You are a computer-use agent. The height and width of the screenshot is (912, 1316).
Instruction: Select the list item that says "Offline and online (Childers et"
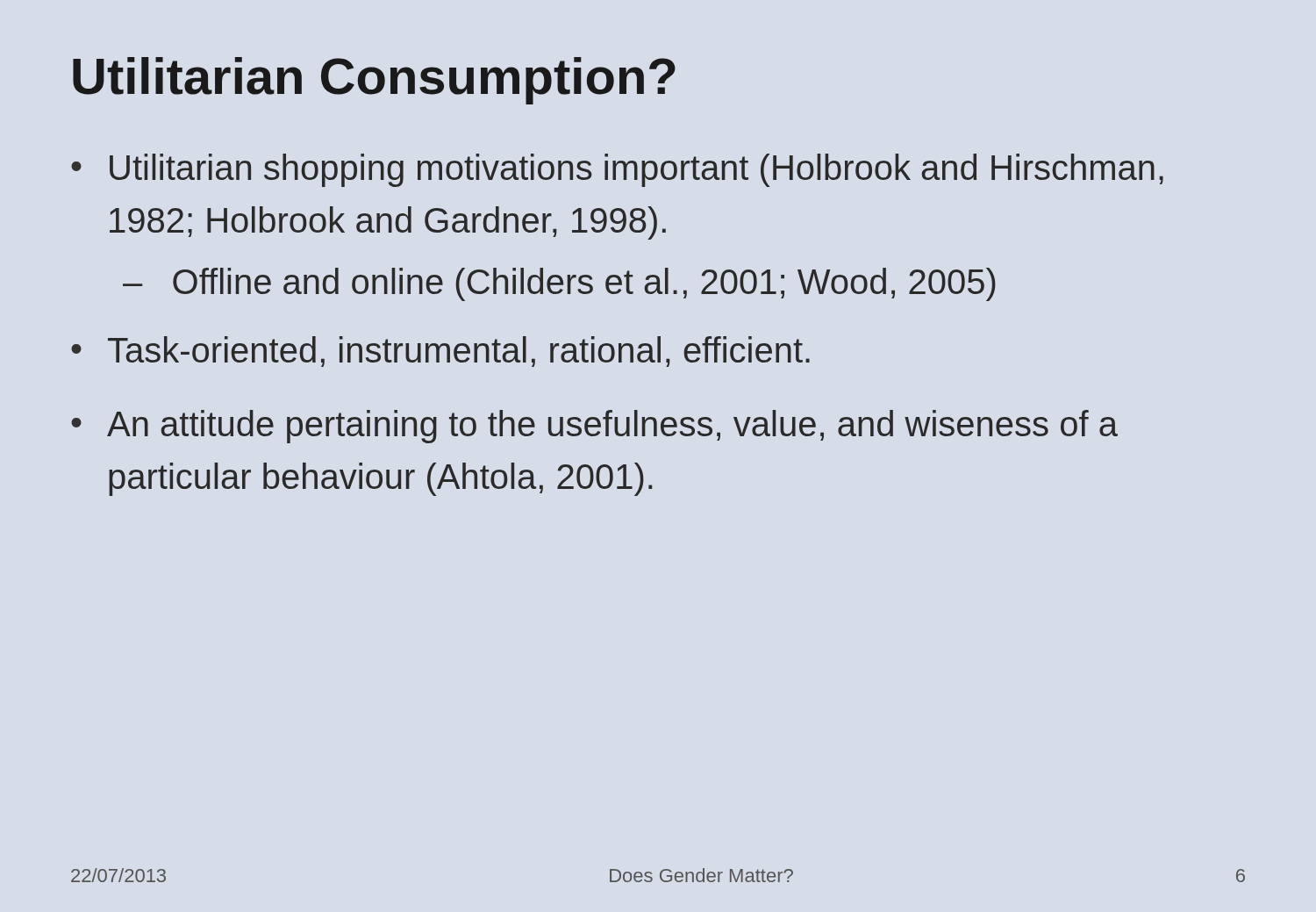580,281
